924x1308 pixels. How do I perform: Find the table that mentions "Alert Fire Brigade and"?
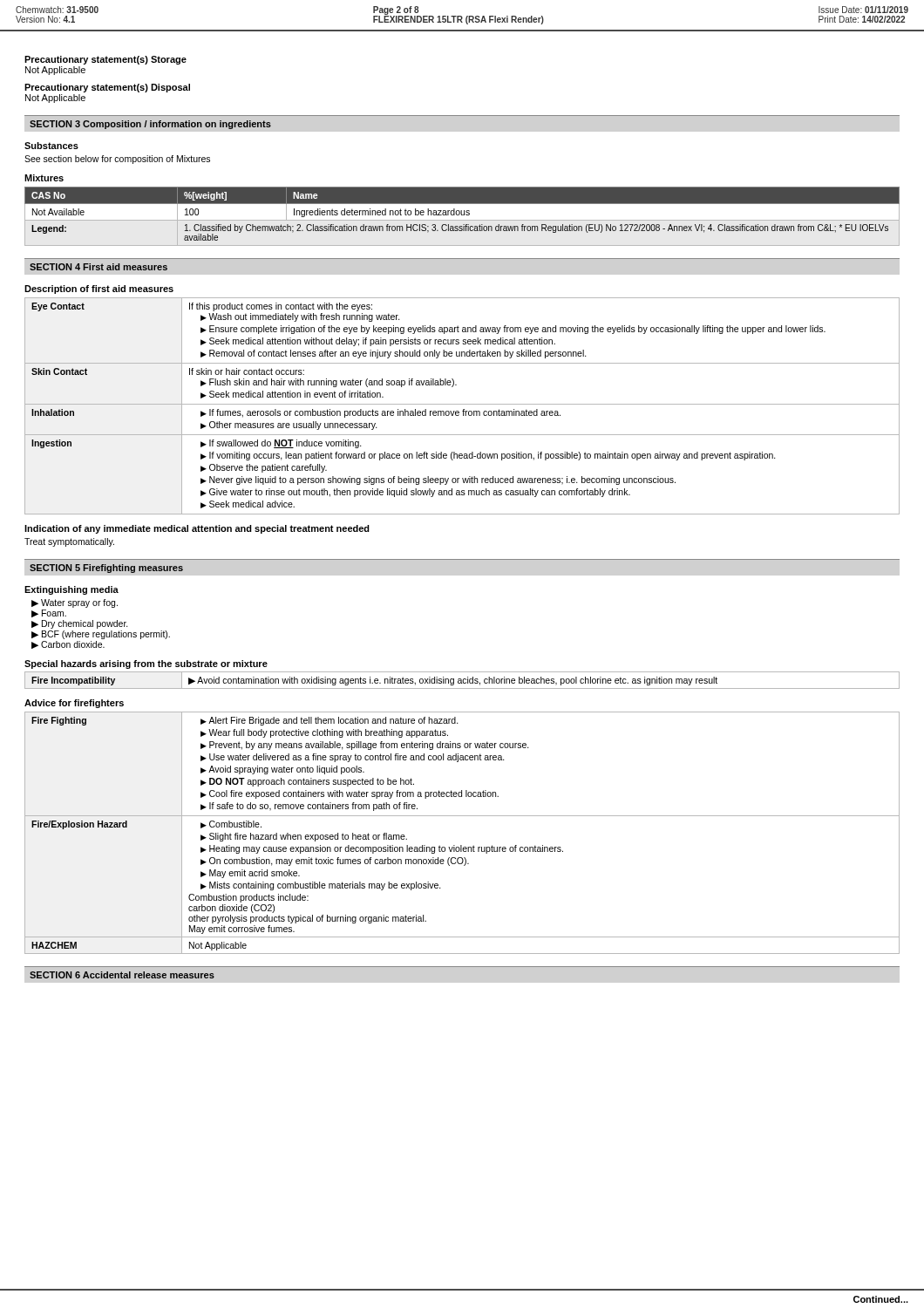462,833
